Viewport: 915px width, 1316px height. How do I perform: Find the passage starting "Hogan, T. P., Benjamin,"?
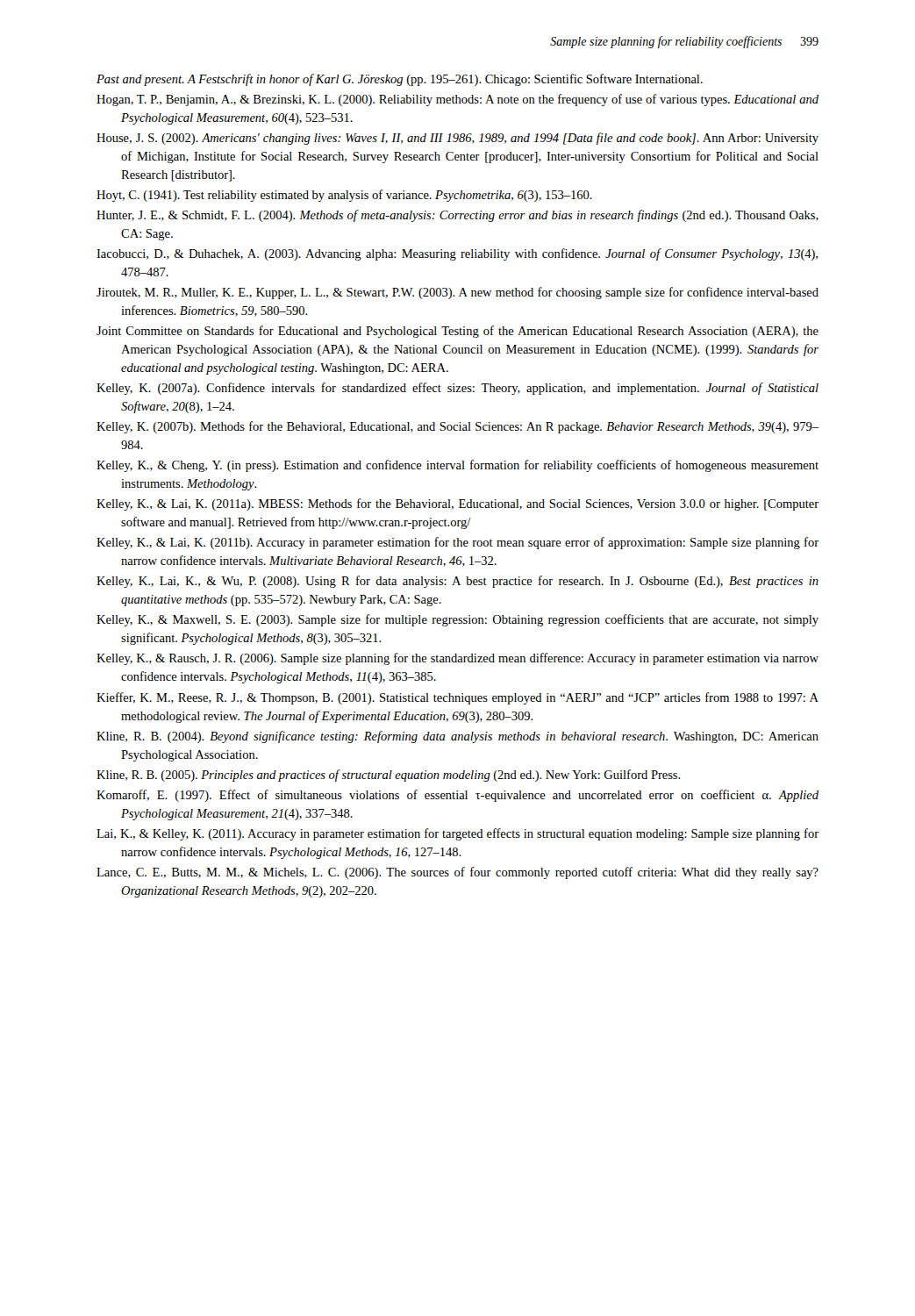[458, 108]
